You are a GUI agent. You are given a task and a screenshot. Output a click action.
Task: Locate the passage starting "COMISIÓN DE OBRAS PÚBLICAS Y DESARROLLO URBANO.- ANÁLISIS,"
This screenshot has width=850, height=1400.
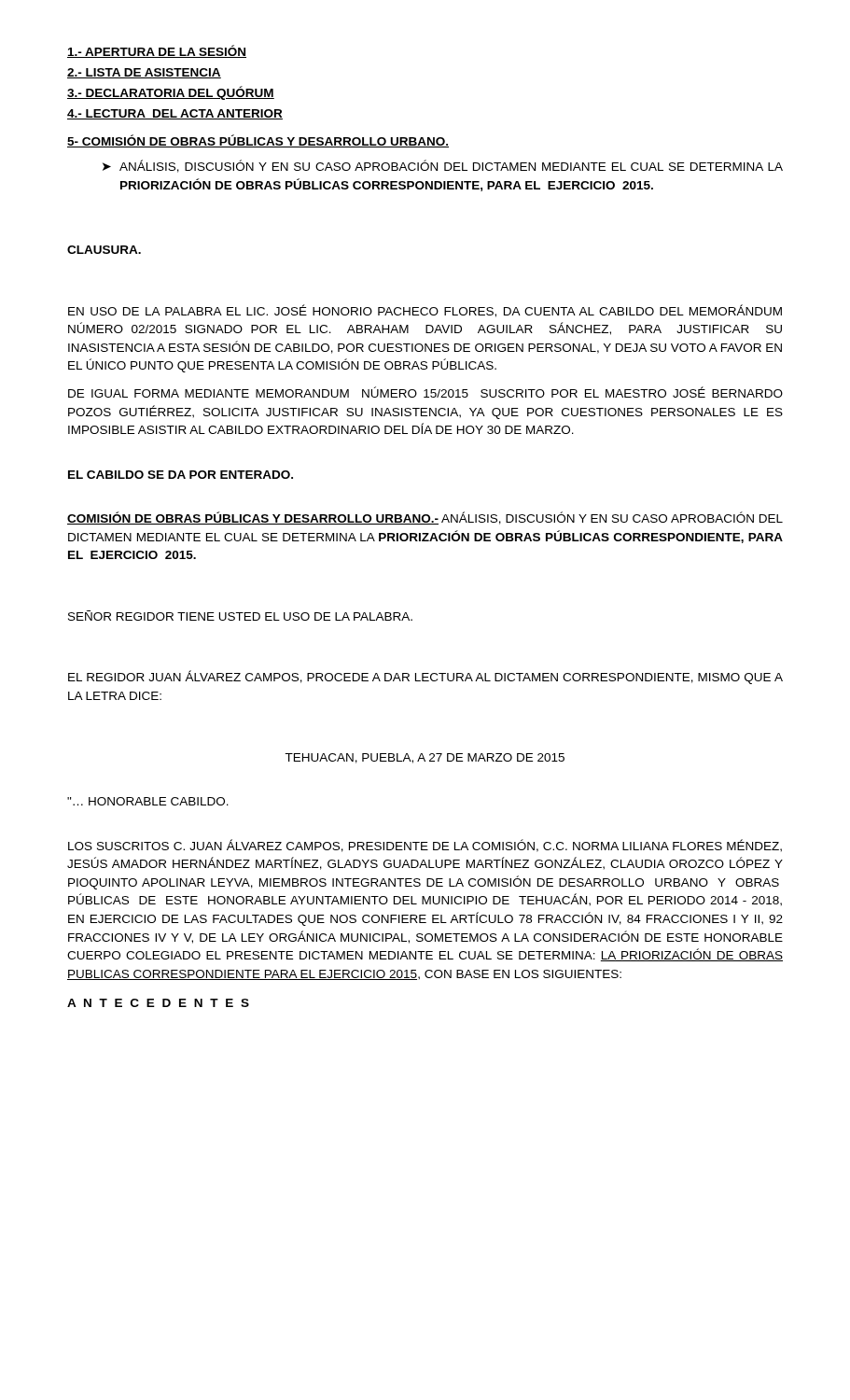point(425,537)
